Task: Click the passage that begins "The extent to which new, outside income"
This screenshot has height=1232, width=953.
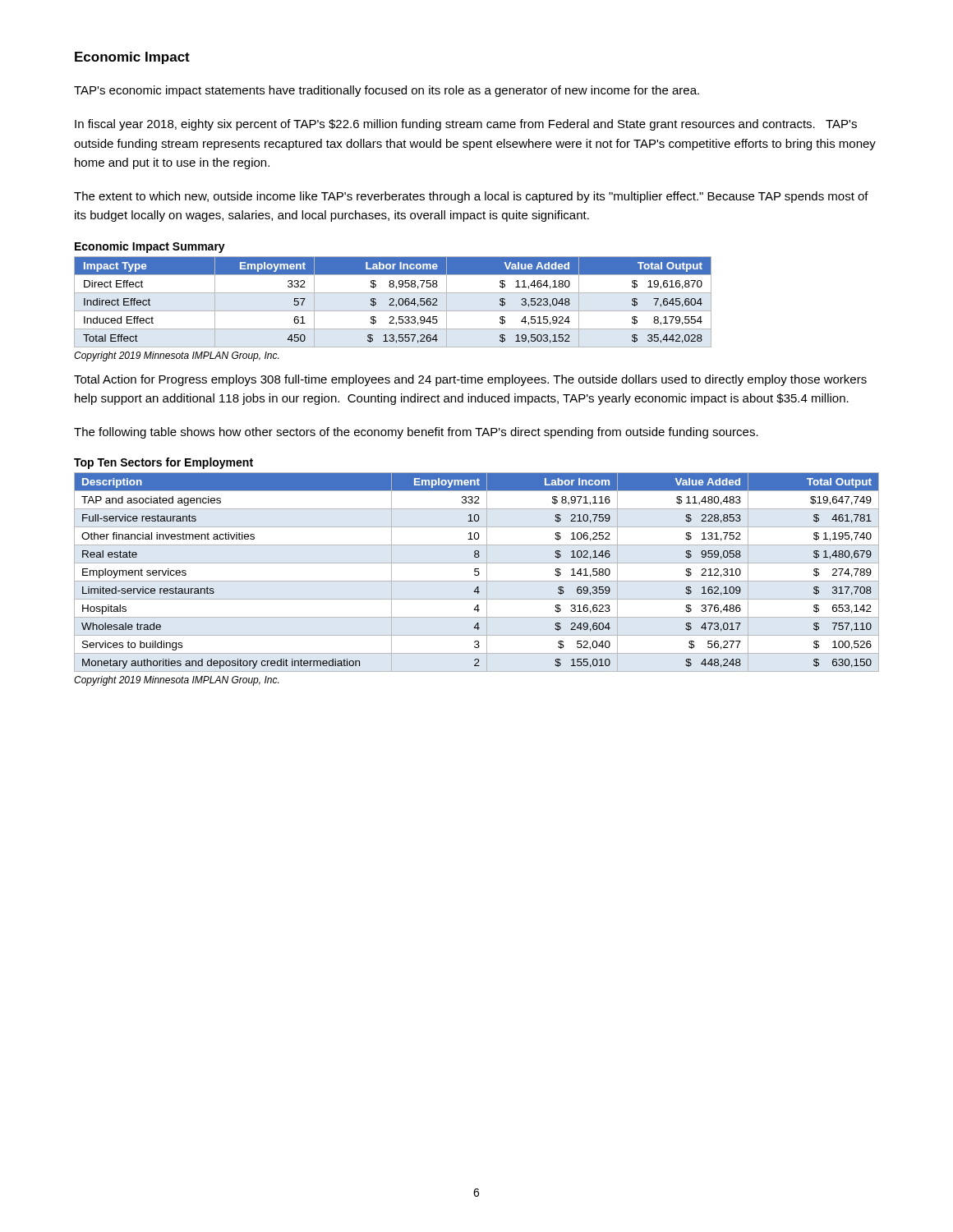Action: [x=471, y=205]
